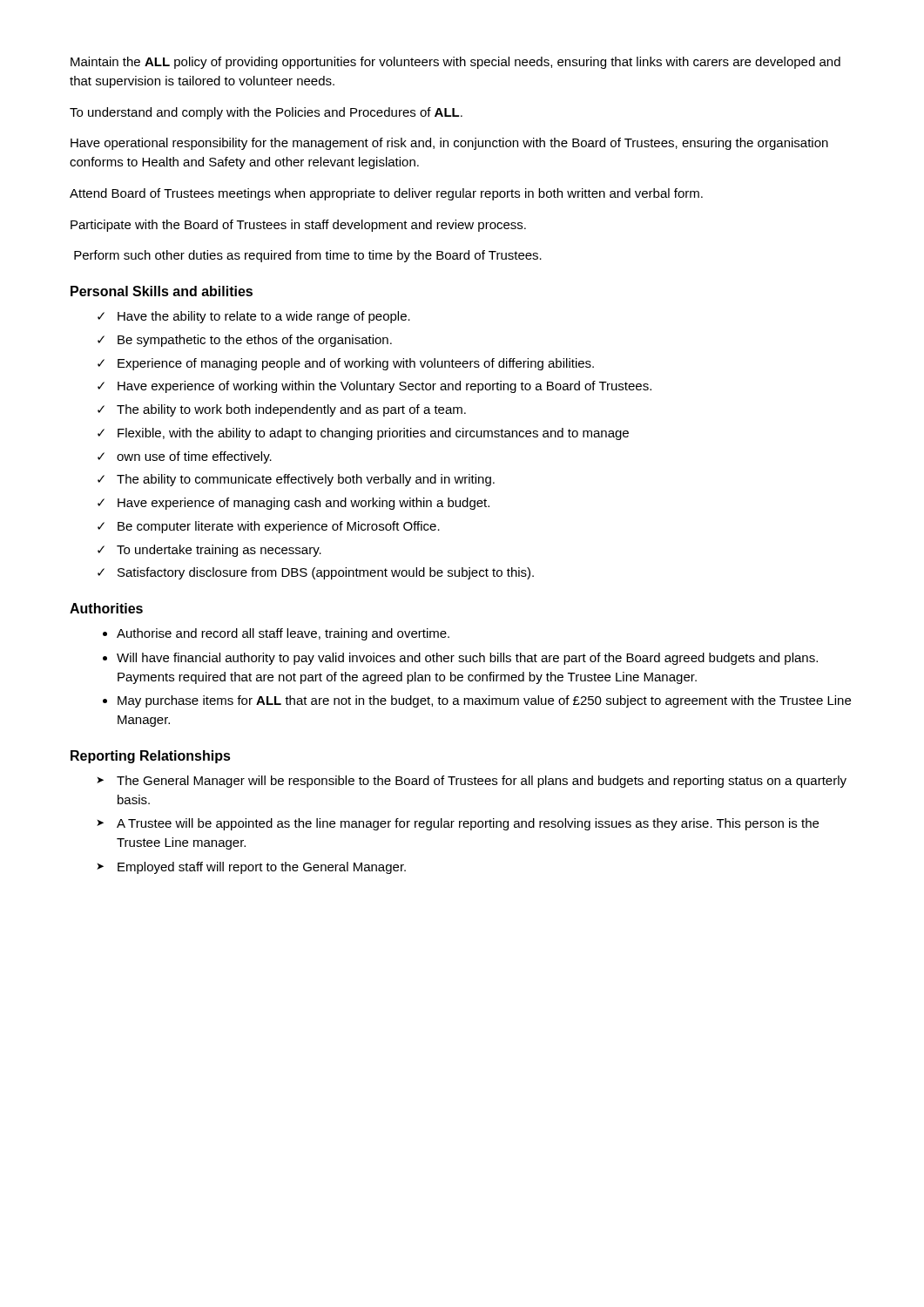Image resolution: width=924 pixels, height=1307 pixels.
Task: Click the passage that begins "Flexible, with the ability to adapt to"
Action: (373, 432)
